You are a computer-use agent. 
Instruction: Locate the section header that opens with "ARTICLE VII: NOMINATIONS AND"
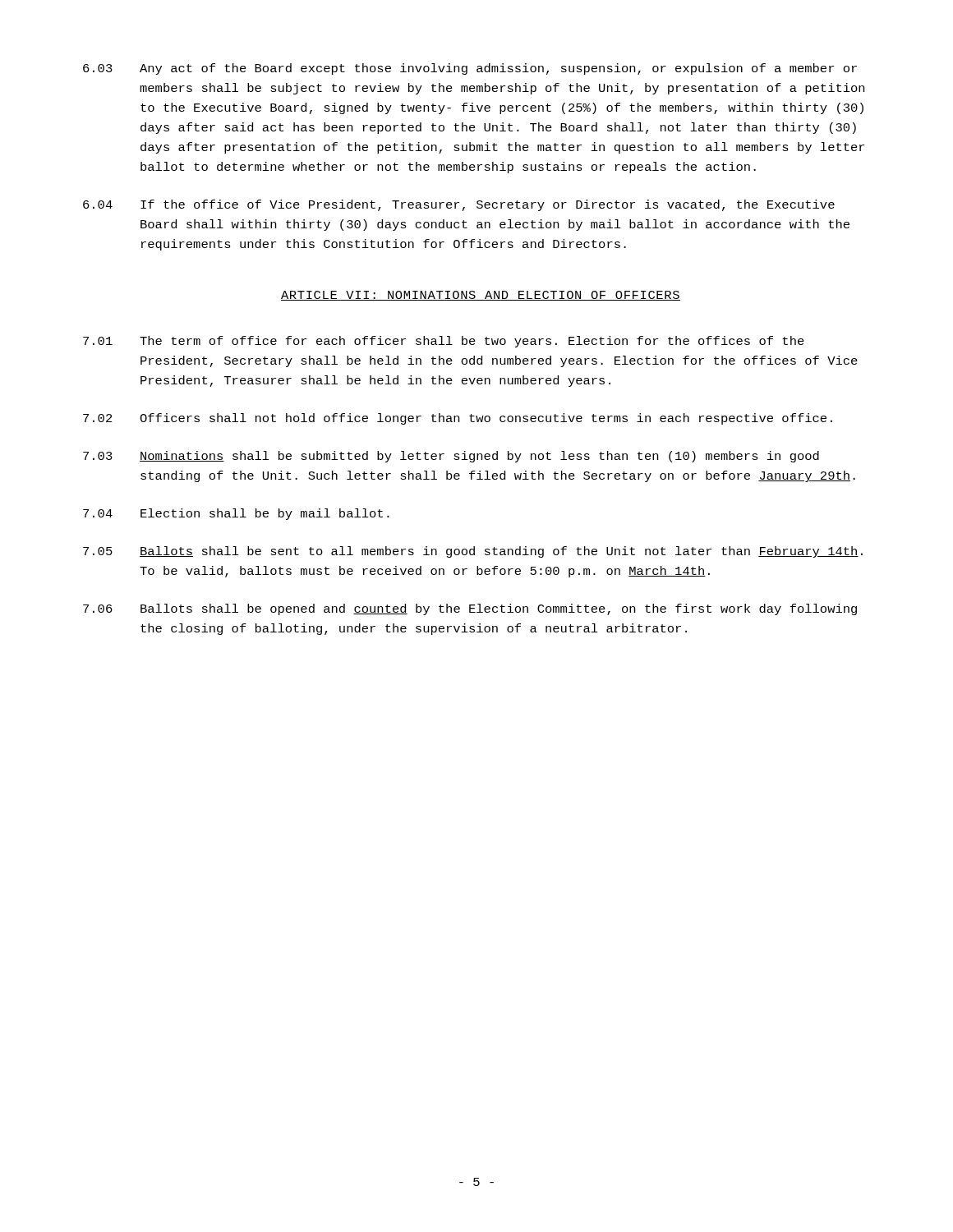(481, 296)
